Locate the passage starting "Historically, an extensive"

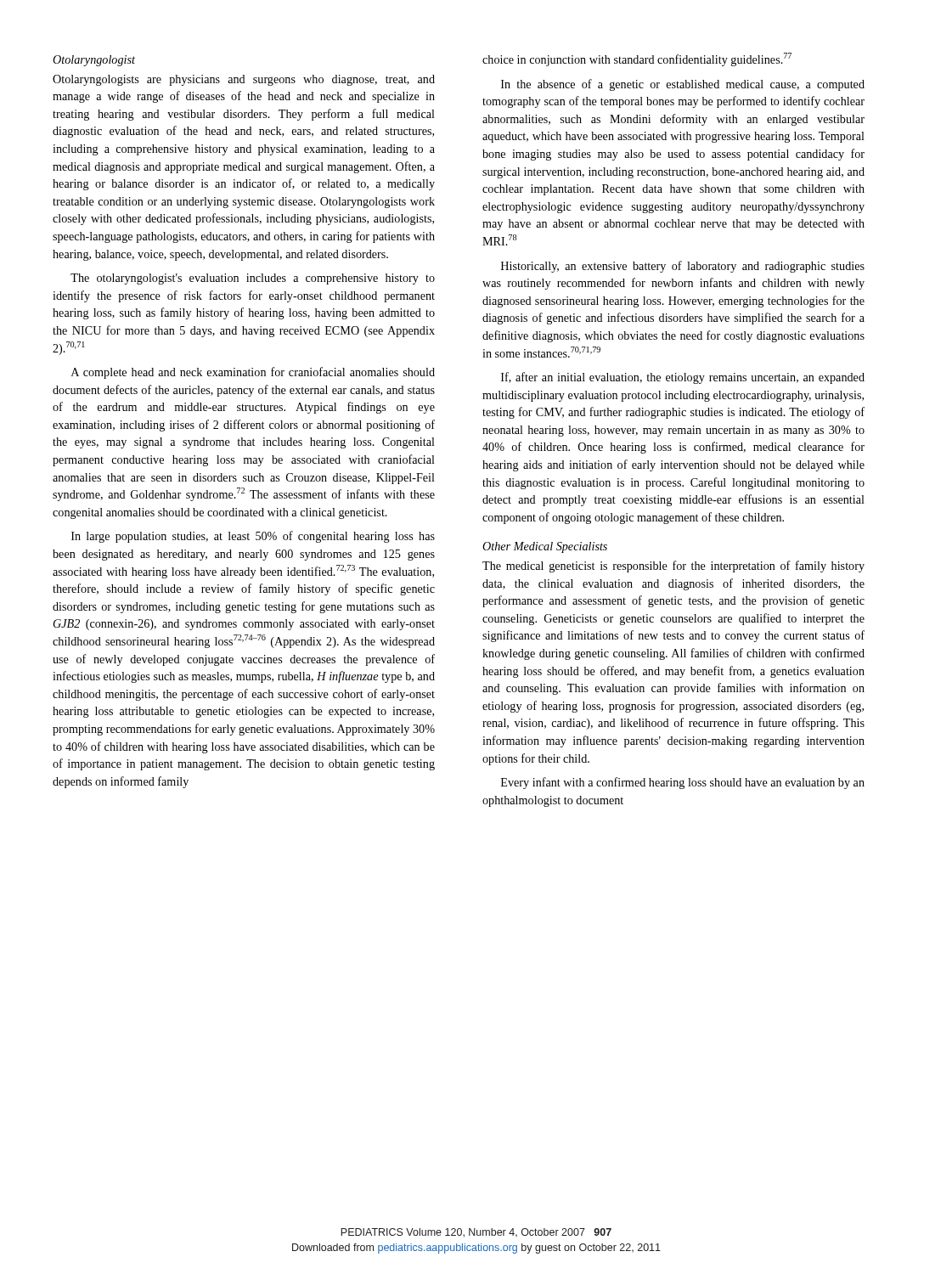[x=673, y=309]
